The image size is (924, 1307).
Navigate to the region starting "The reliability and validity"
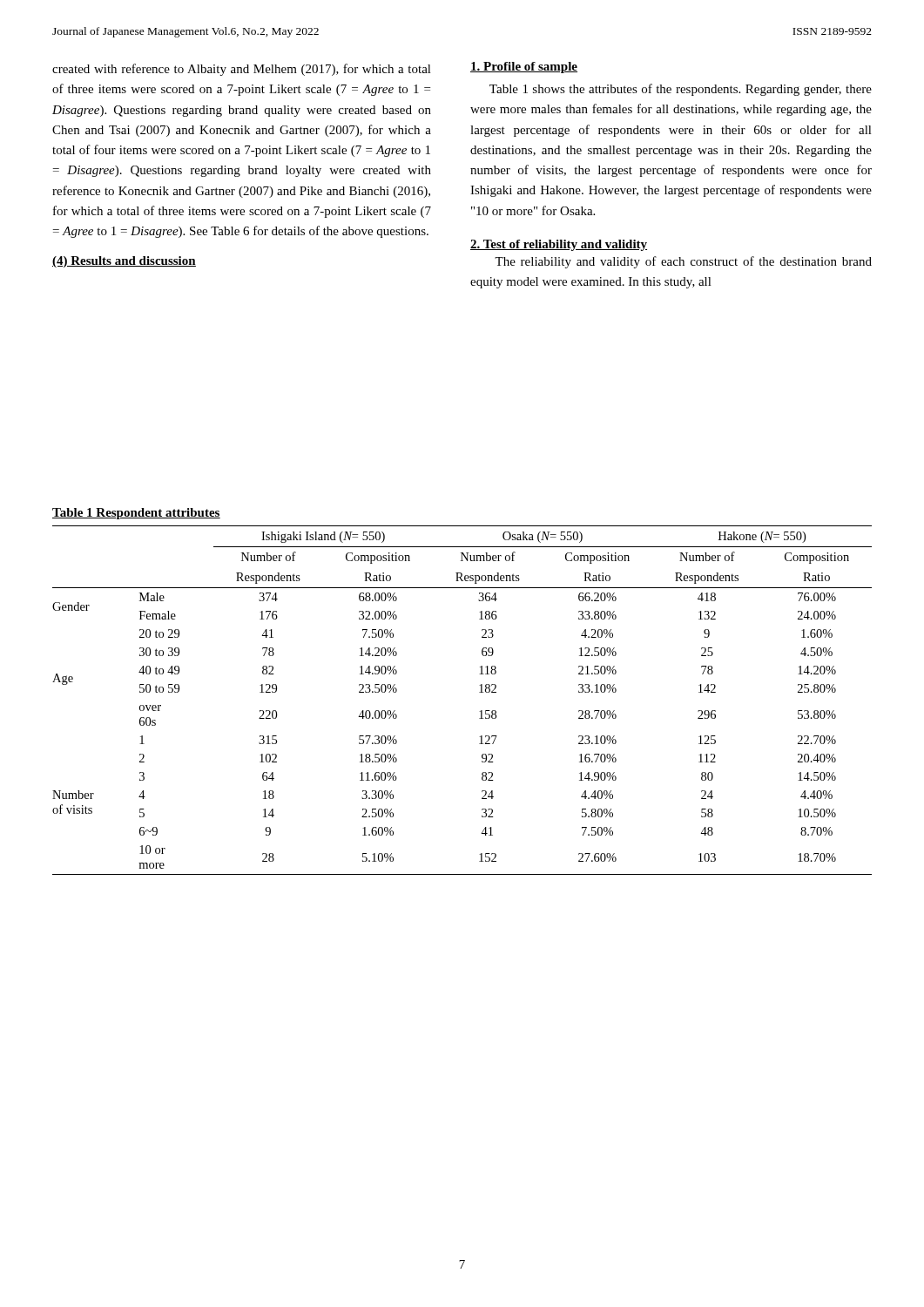[x=671, y=271]
